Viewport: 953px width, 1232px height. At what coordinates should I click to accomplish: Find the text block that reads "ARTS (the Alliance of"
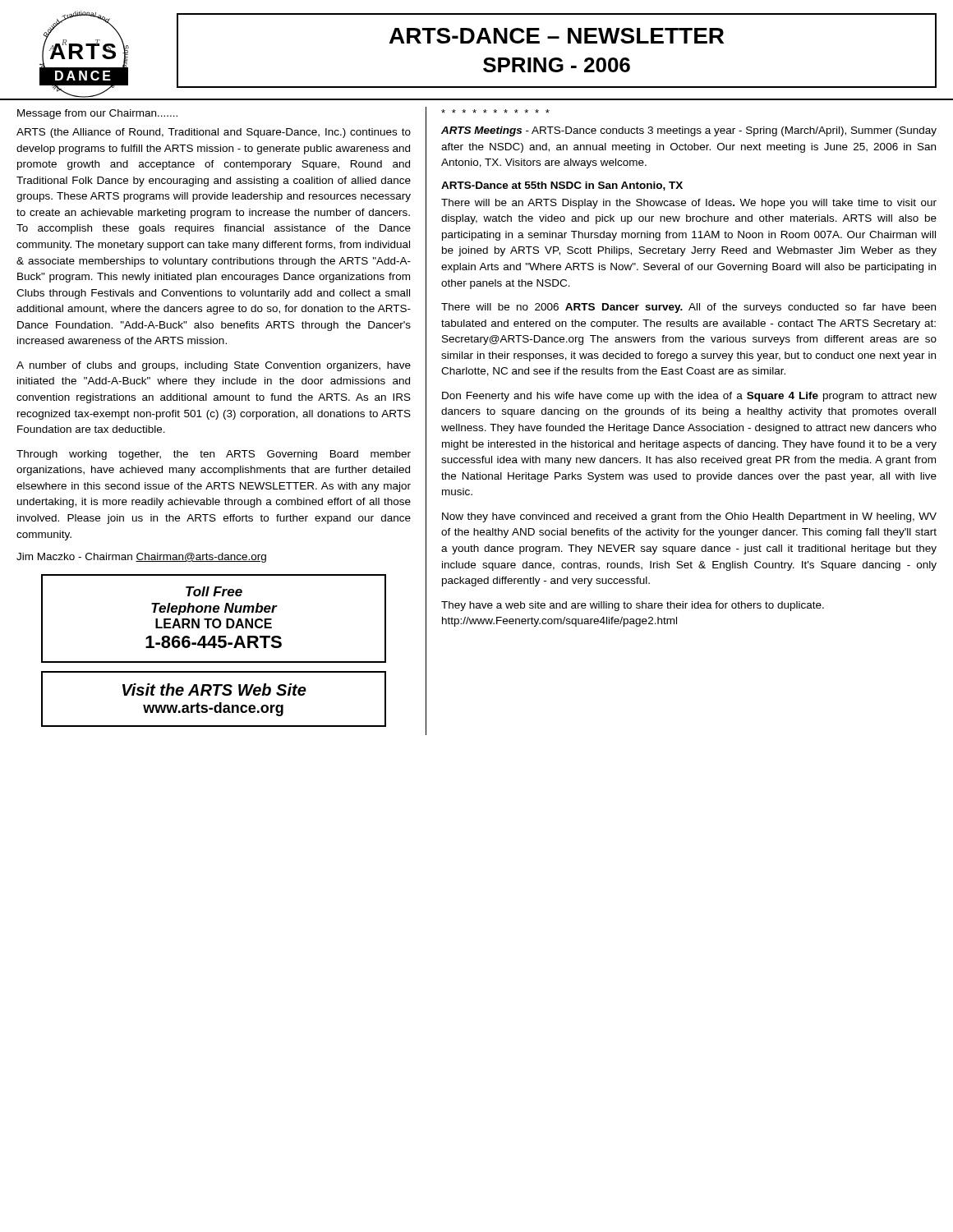(x=214, y=236)
